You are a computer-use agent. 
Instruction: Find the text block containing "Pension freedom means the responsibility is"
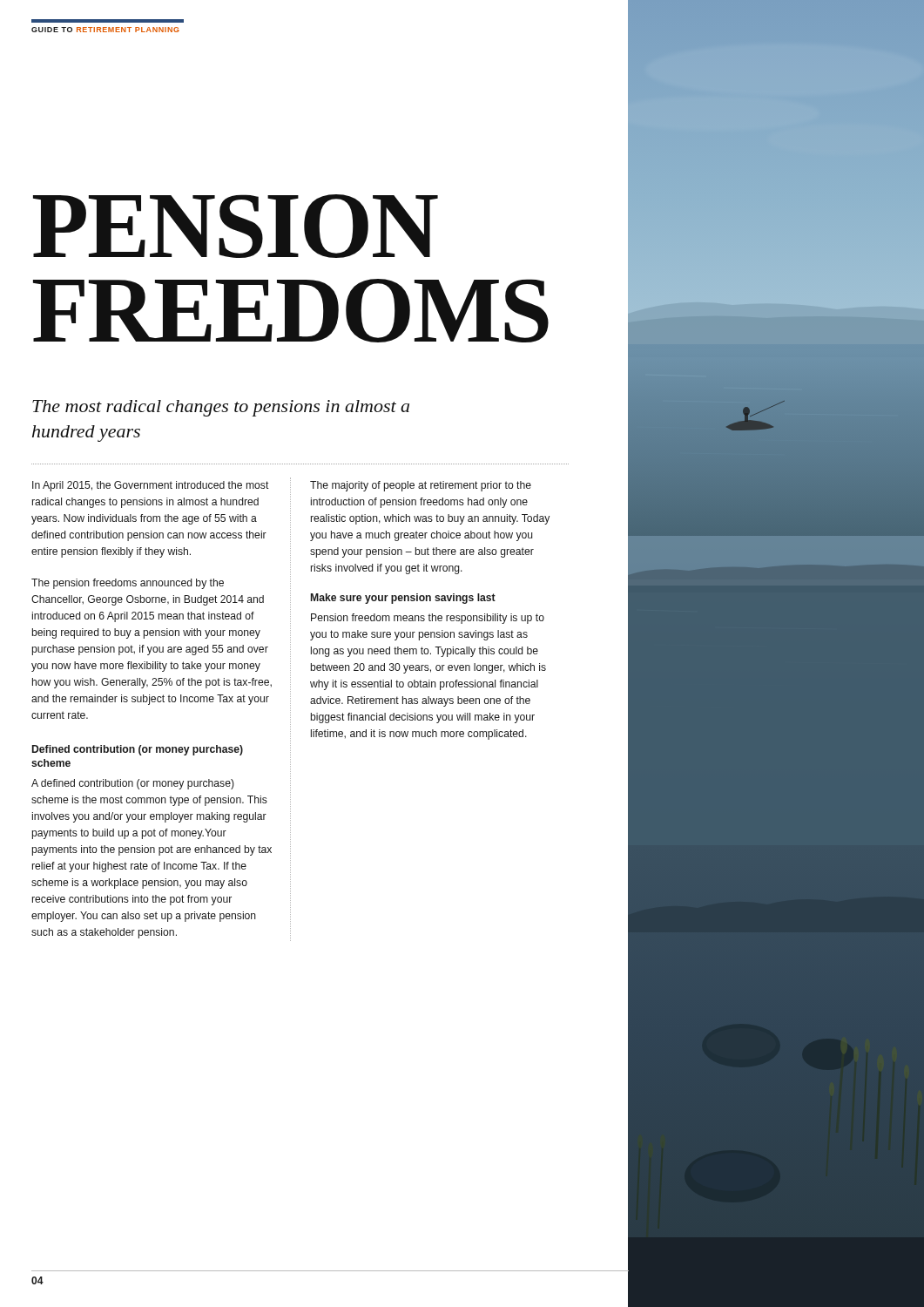428,676
